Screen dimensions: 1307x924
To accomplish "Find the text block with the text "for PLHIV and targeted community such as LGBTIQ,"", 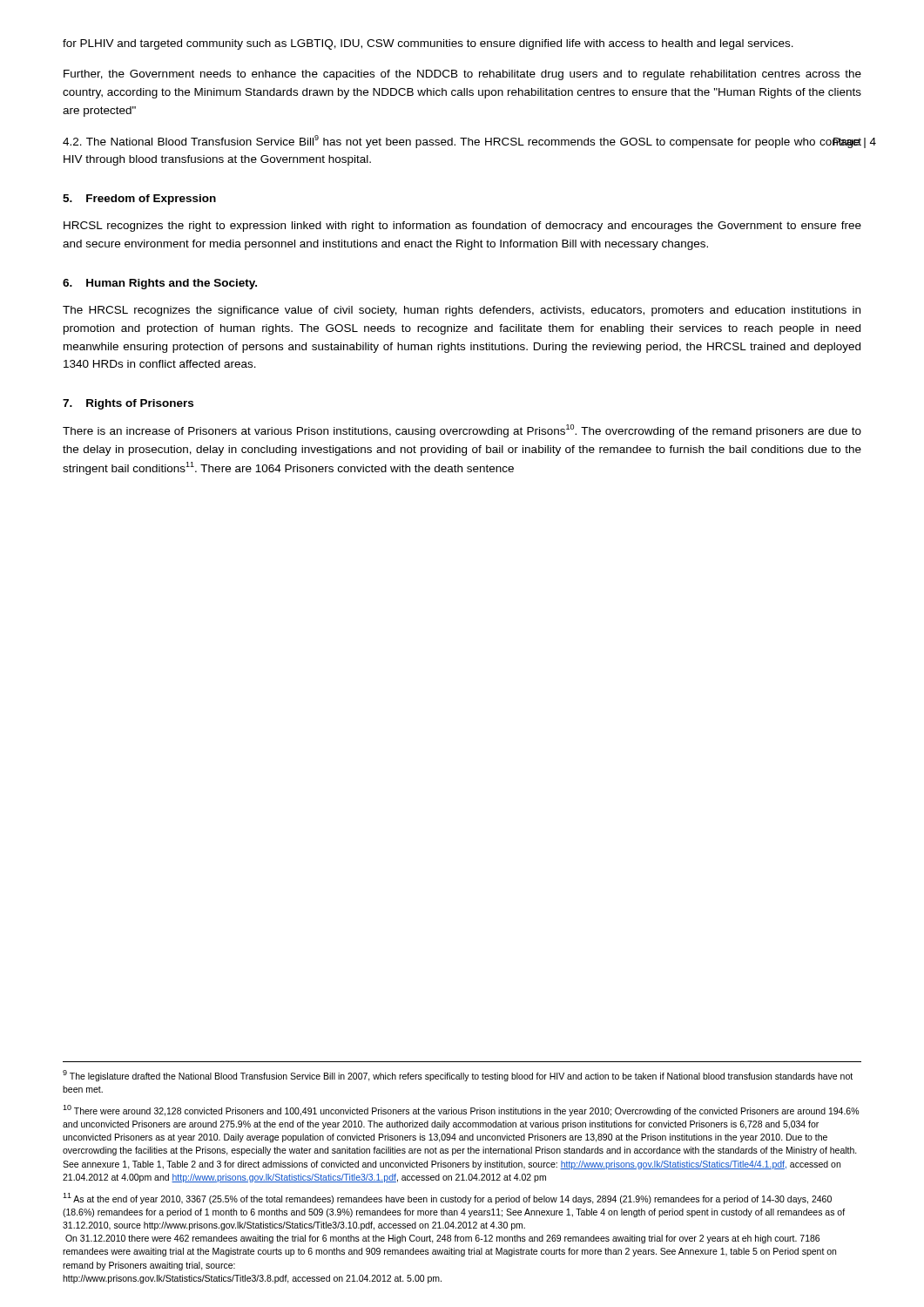I will click(462, 44).
